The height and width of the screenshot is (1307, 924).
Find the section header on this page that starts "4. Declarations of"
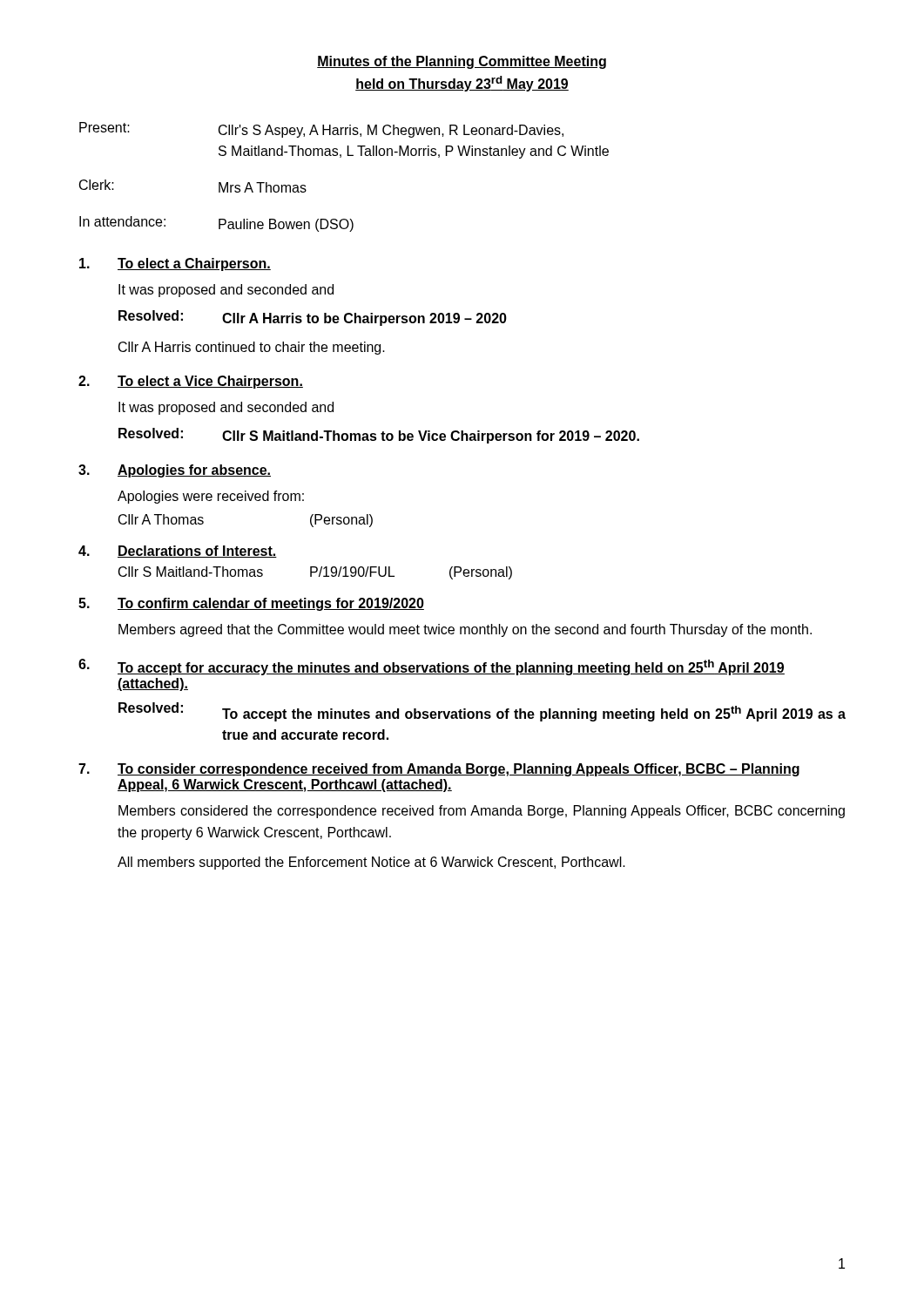click(x=177, y=552)
